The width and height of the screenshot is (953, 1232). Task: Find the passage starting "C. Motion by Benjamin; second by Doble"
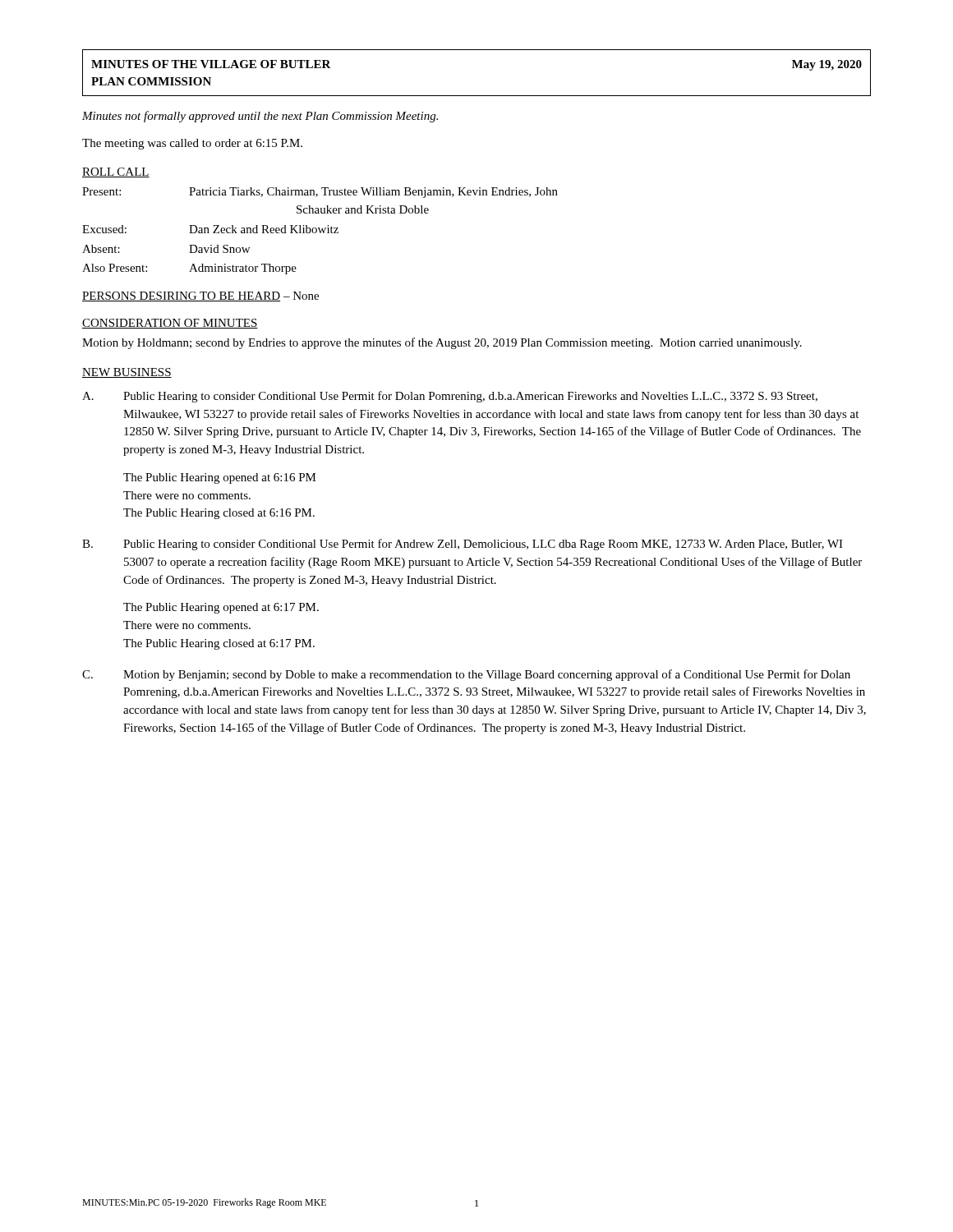[476, 702]
